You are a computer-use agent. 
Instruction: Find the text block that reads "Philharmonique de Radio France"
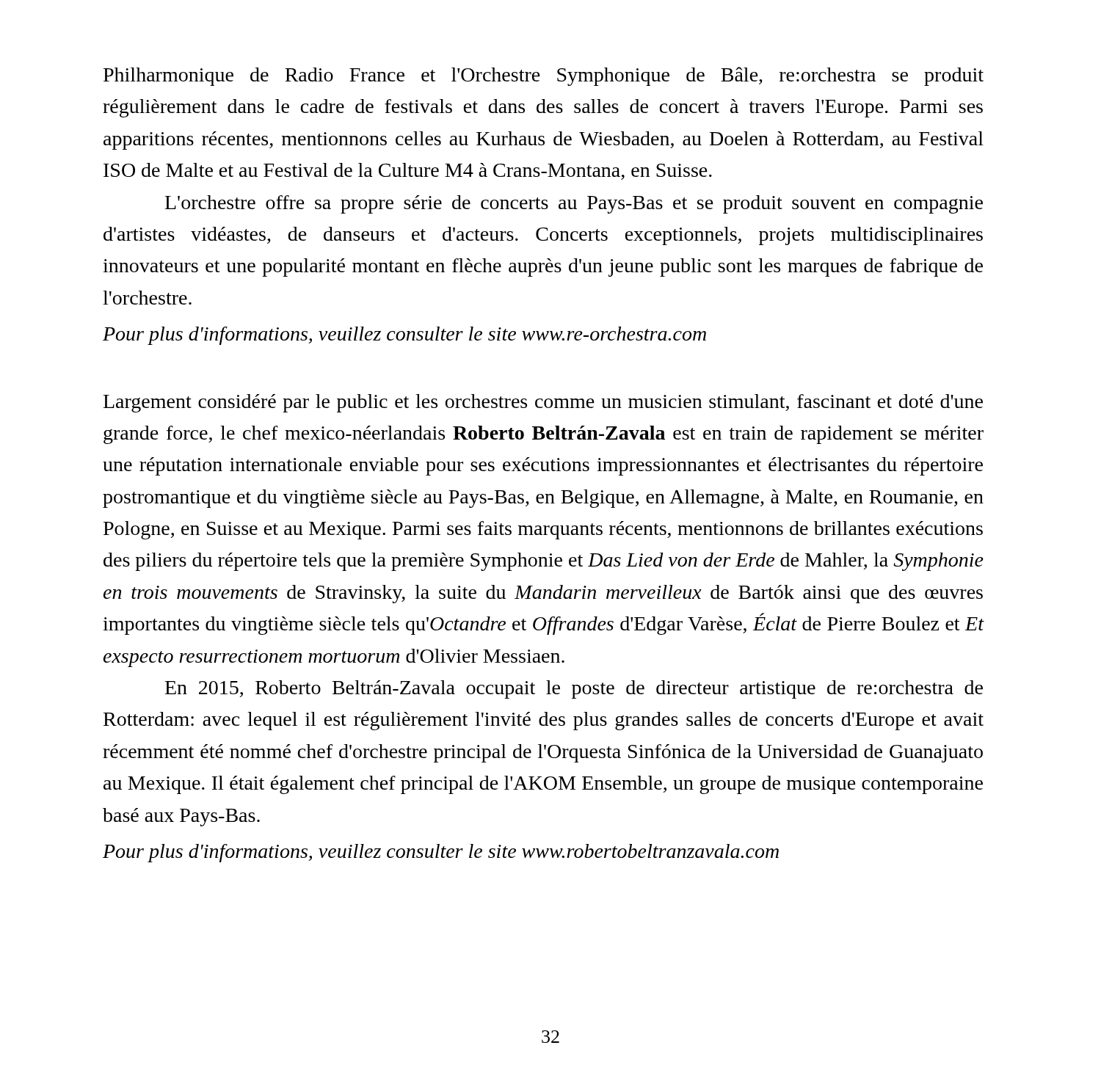click(x=543, y=186)
